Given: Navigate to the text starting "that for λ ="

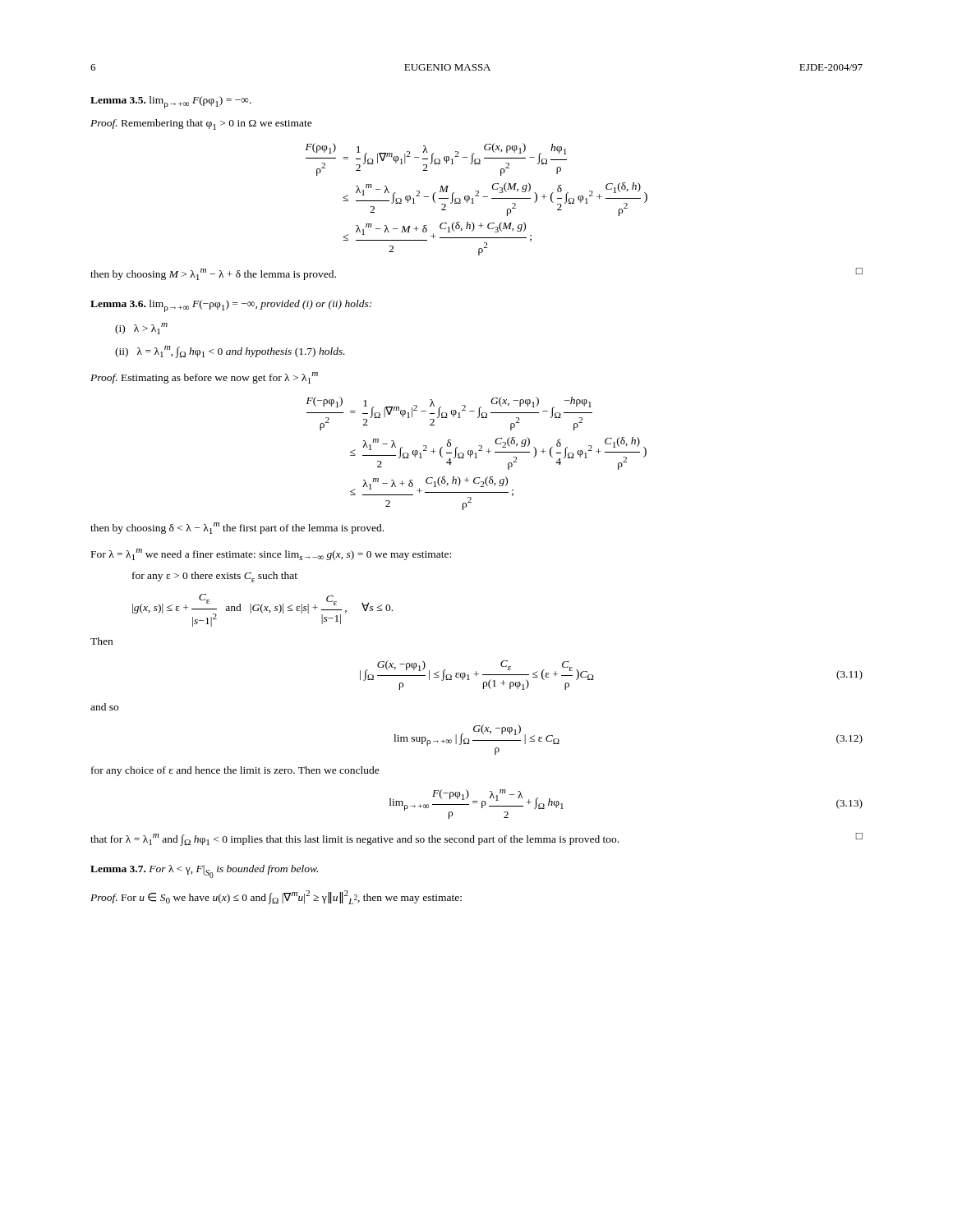Looking at the screenshot, I should [x=476, y=838].
